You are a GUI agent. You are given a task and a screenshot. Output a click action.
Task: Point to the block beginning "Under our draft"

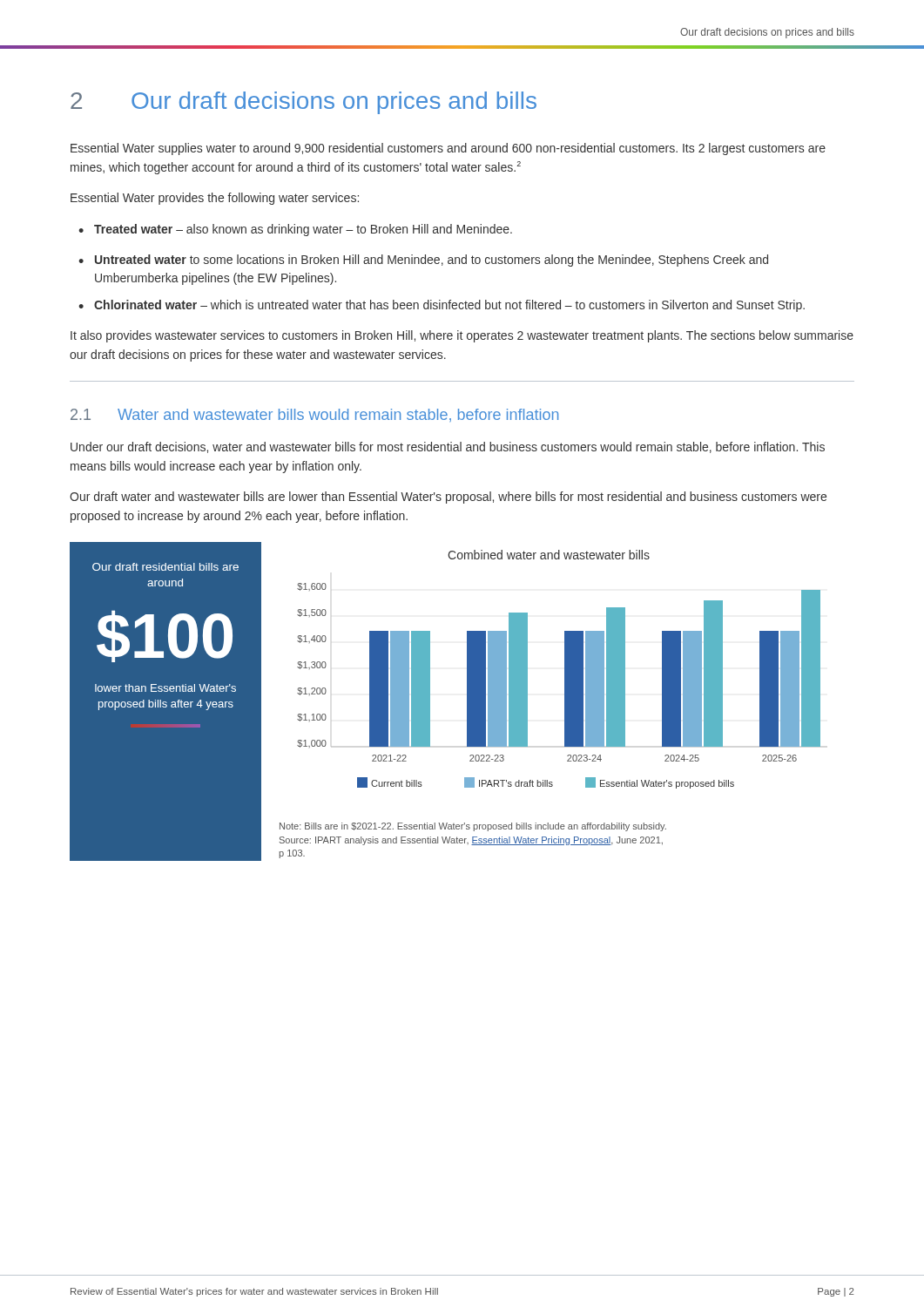point(447,456)
